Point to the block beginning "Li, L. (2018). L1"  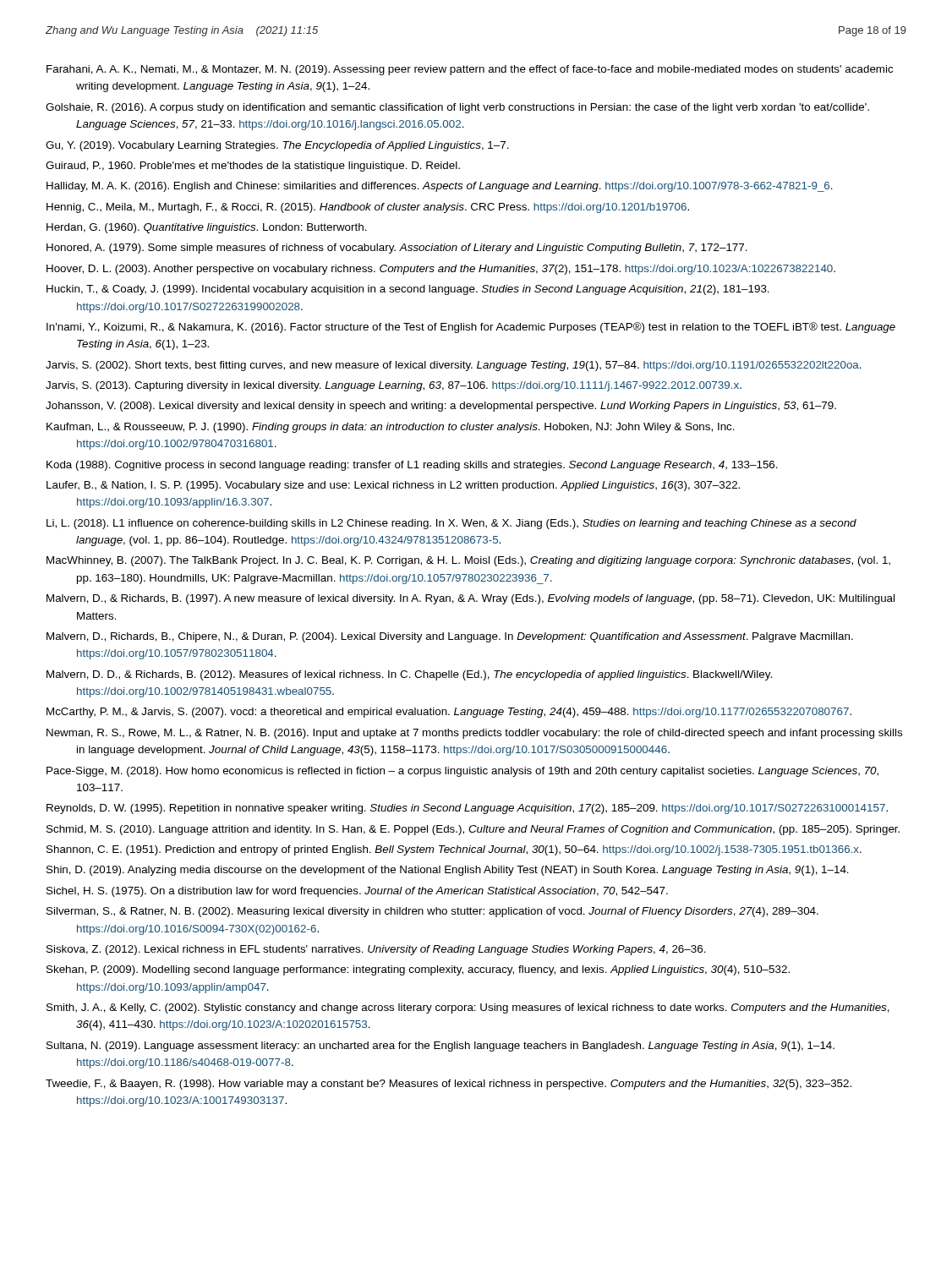451,531
